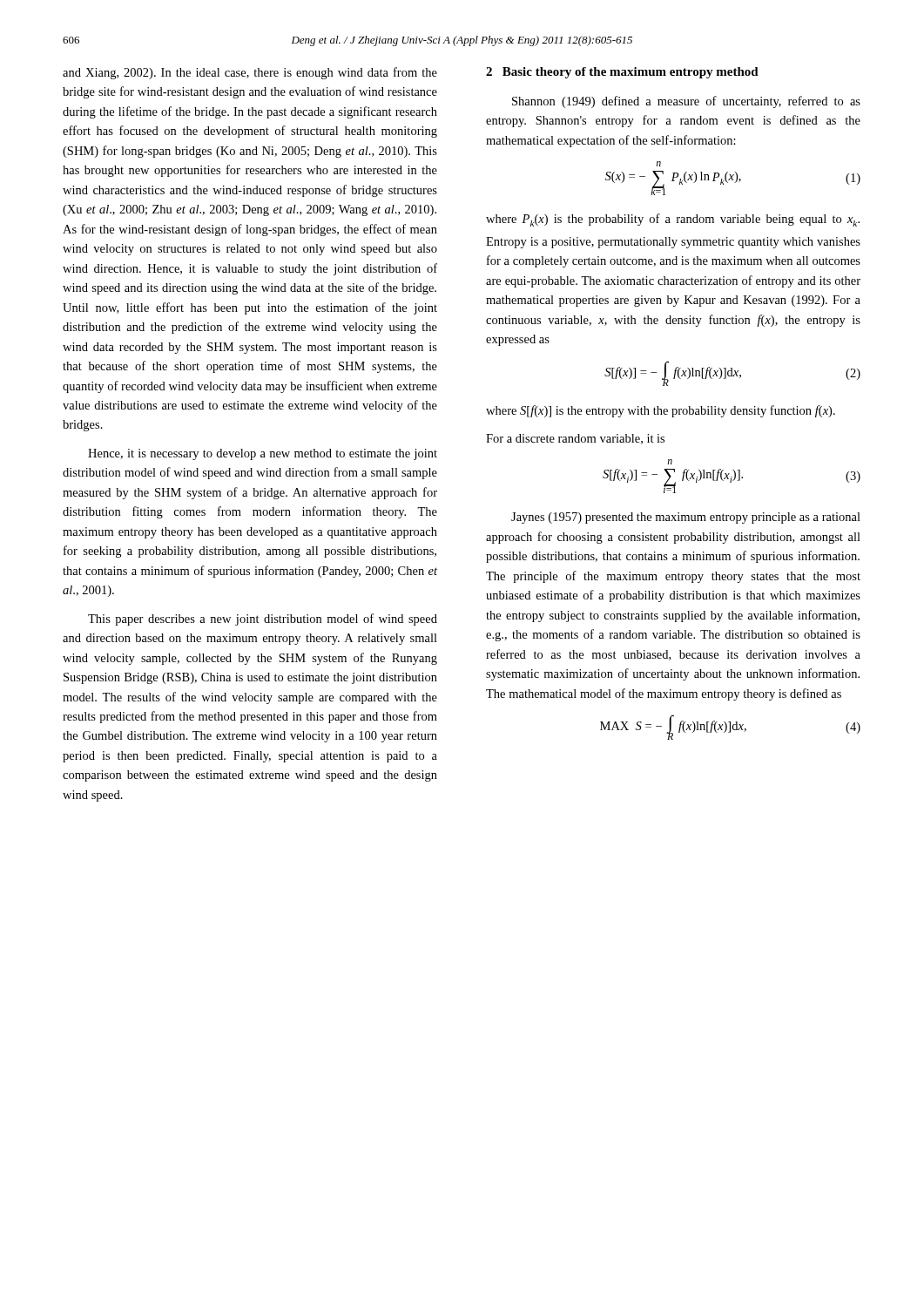Click on the text block containing "Hence, it is necessary to"
924x1307 pixels.
(250, 522)
